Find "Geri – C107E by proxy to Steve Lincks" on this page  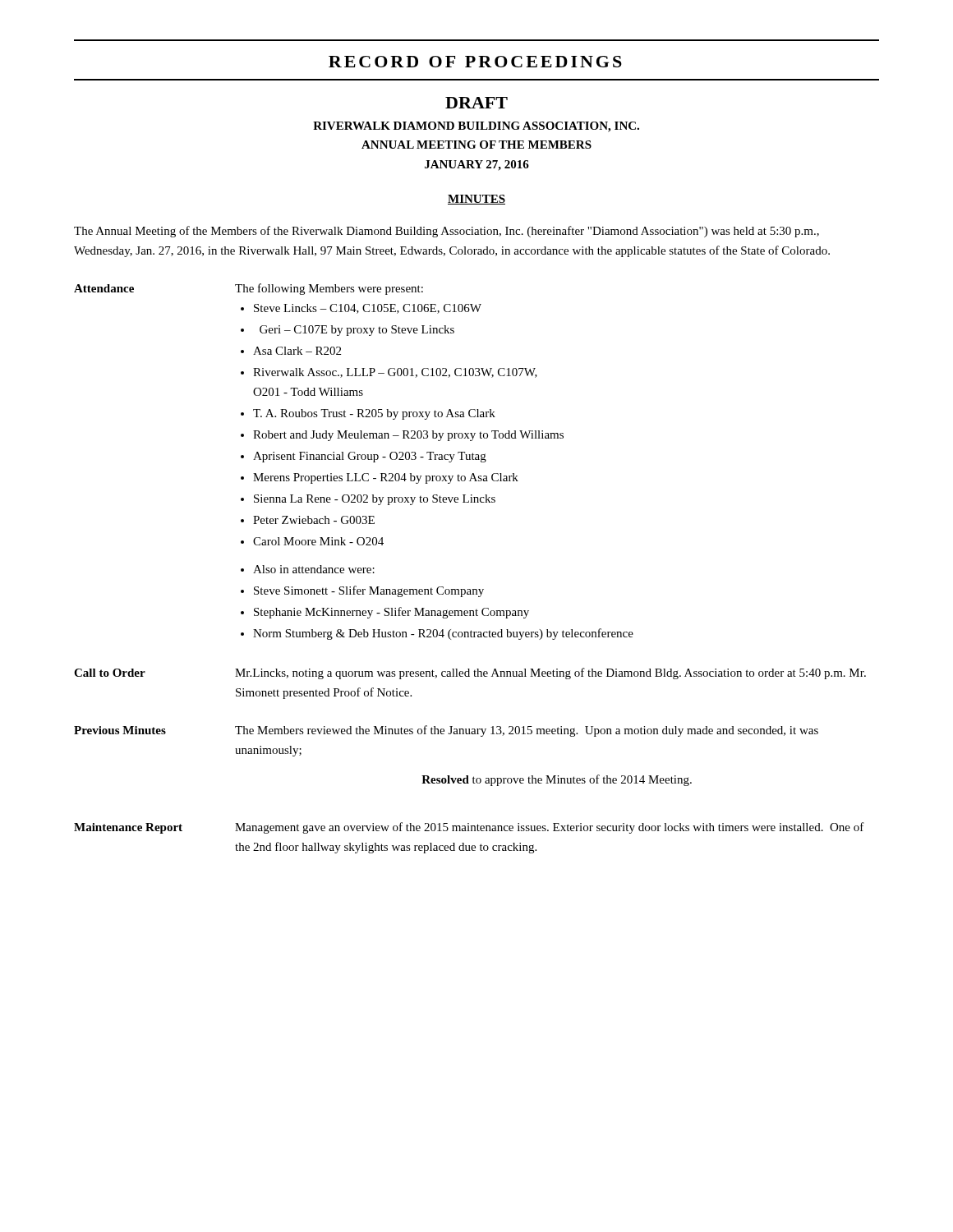coord(354,329)
